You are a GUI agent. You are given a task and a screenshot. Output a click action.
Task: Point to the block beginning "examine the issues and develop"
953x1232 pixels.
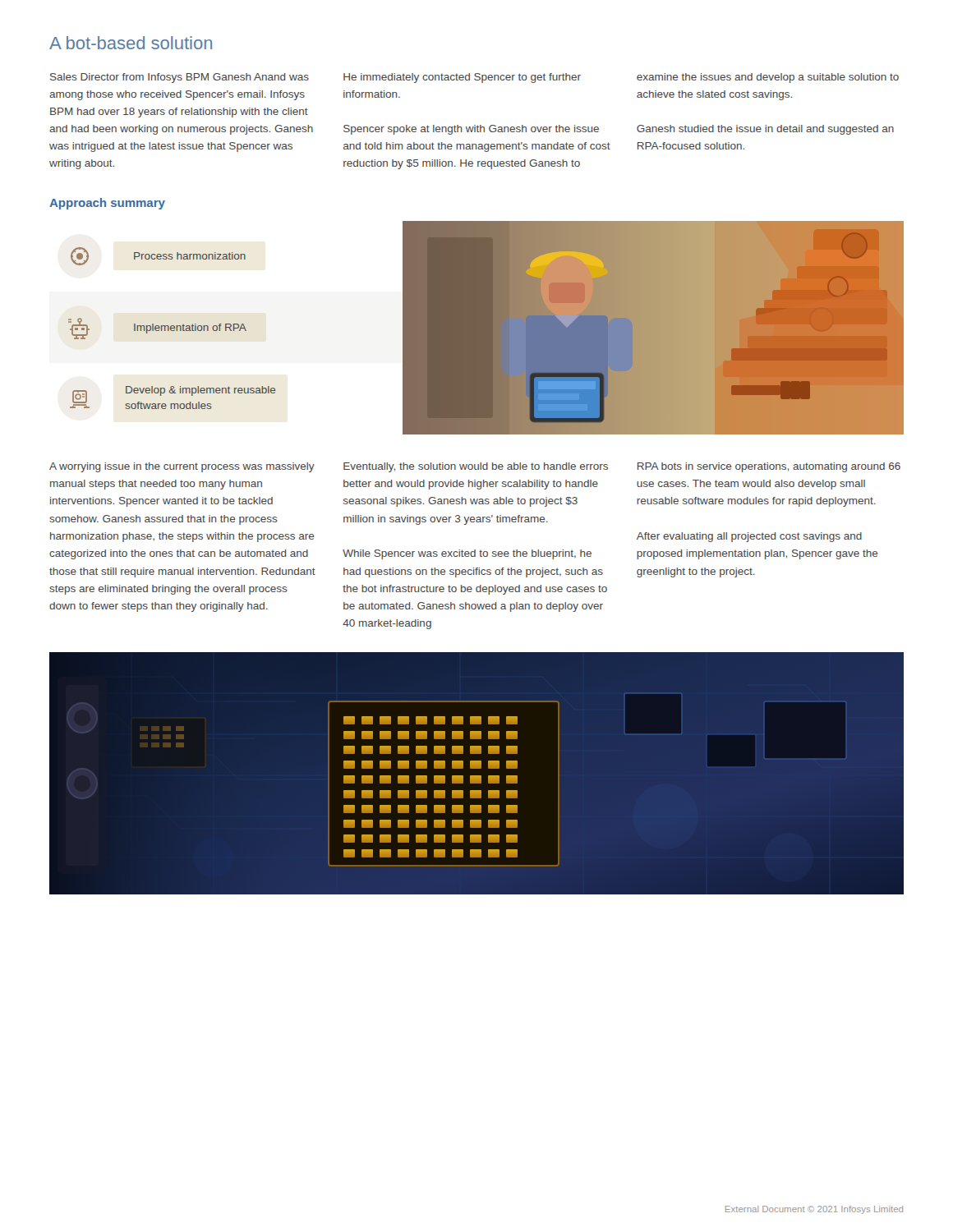click(x=768, y=78)
